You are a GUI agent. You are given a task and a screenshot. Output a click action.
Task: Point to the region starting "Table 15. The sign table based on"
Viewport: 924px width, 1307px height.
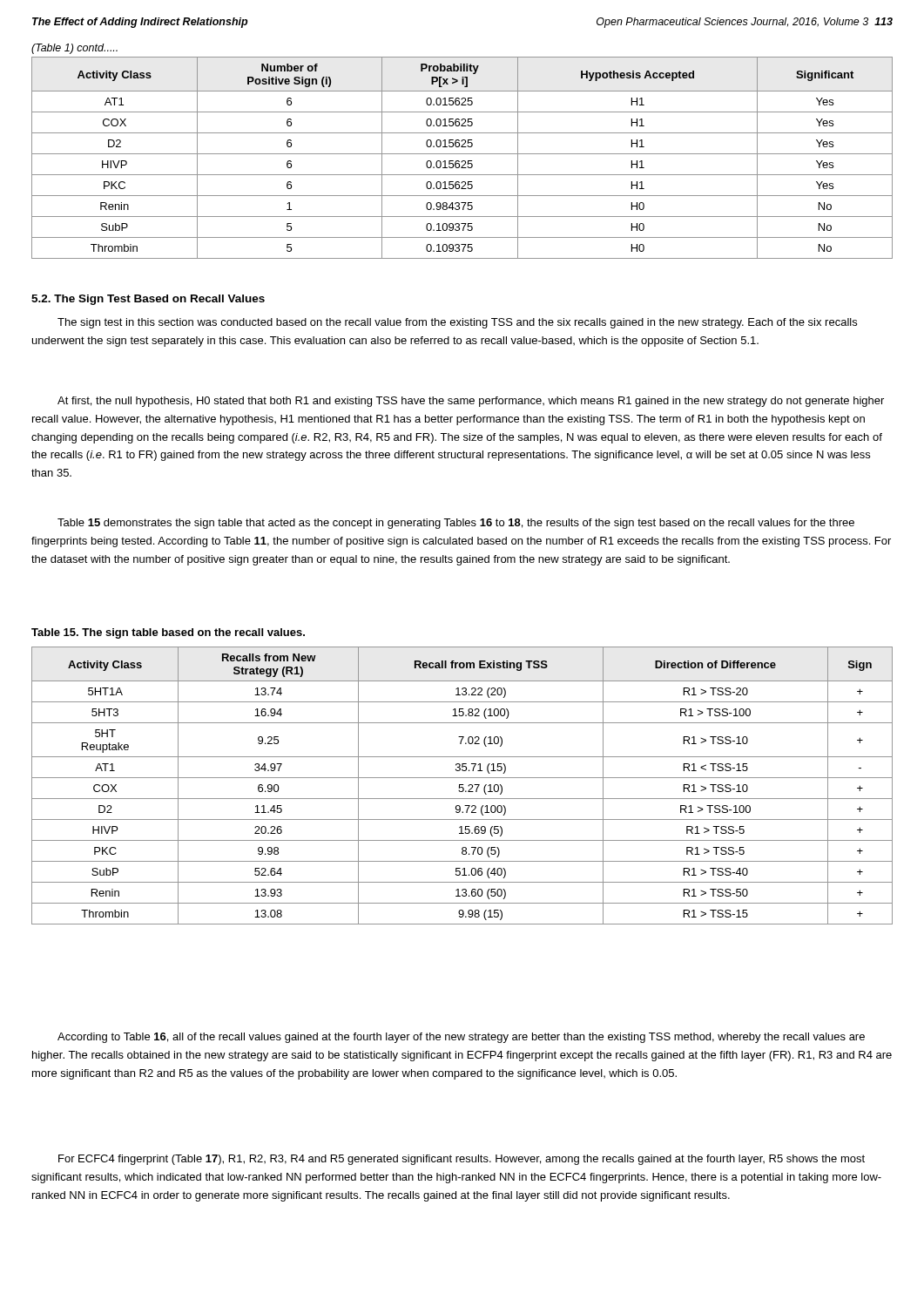pyautogui.click(x=168, y=632)
